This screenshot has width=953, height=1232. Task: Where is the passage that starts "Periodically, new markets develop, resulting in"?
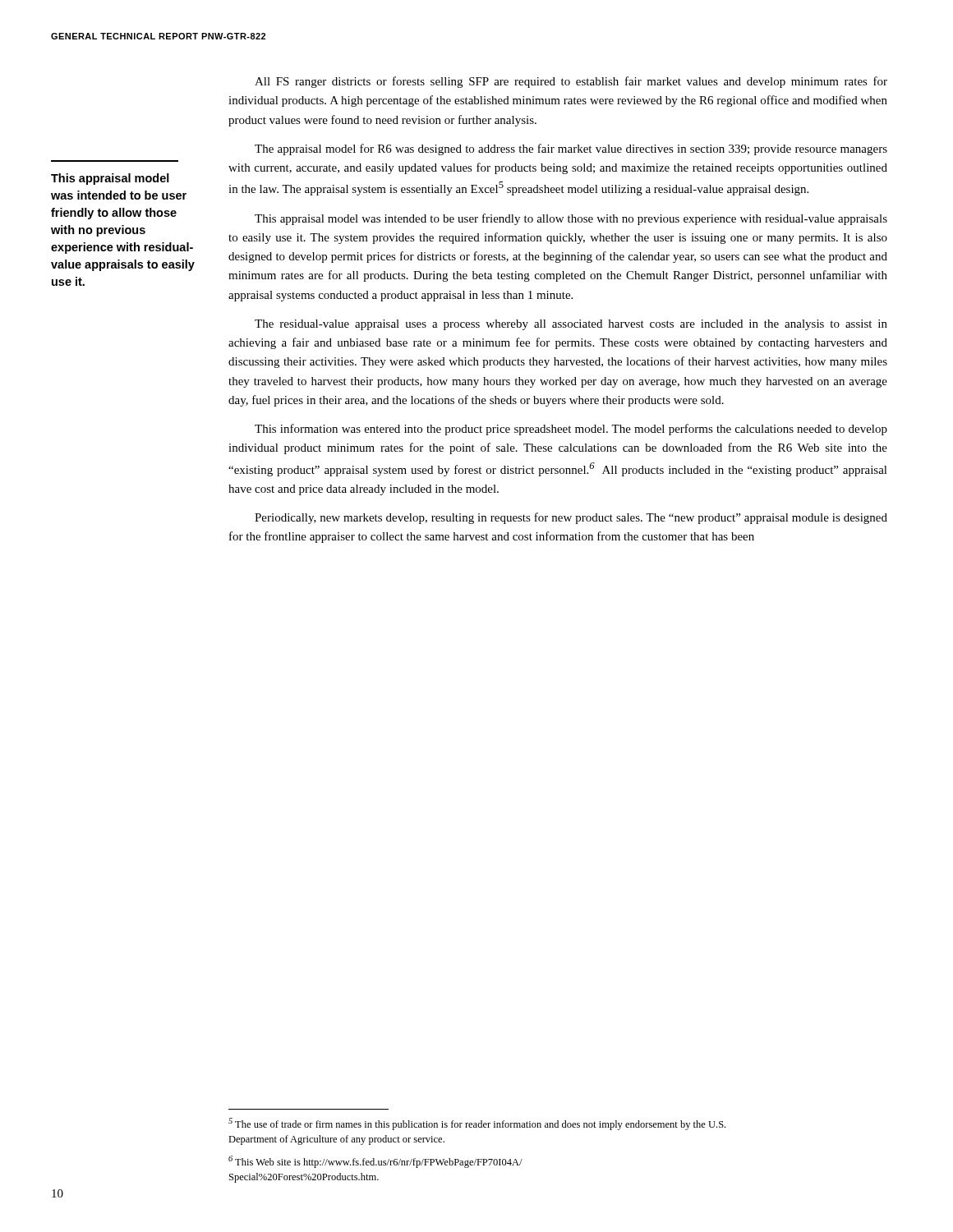click(x=558, y=527)
